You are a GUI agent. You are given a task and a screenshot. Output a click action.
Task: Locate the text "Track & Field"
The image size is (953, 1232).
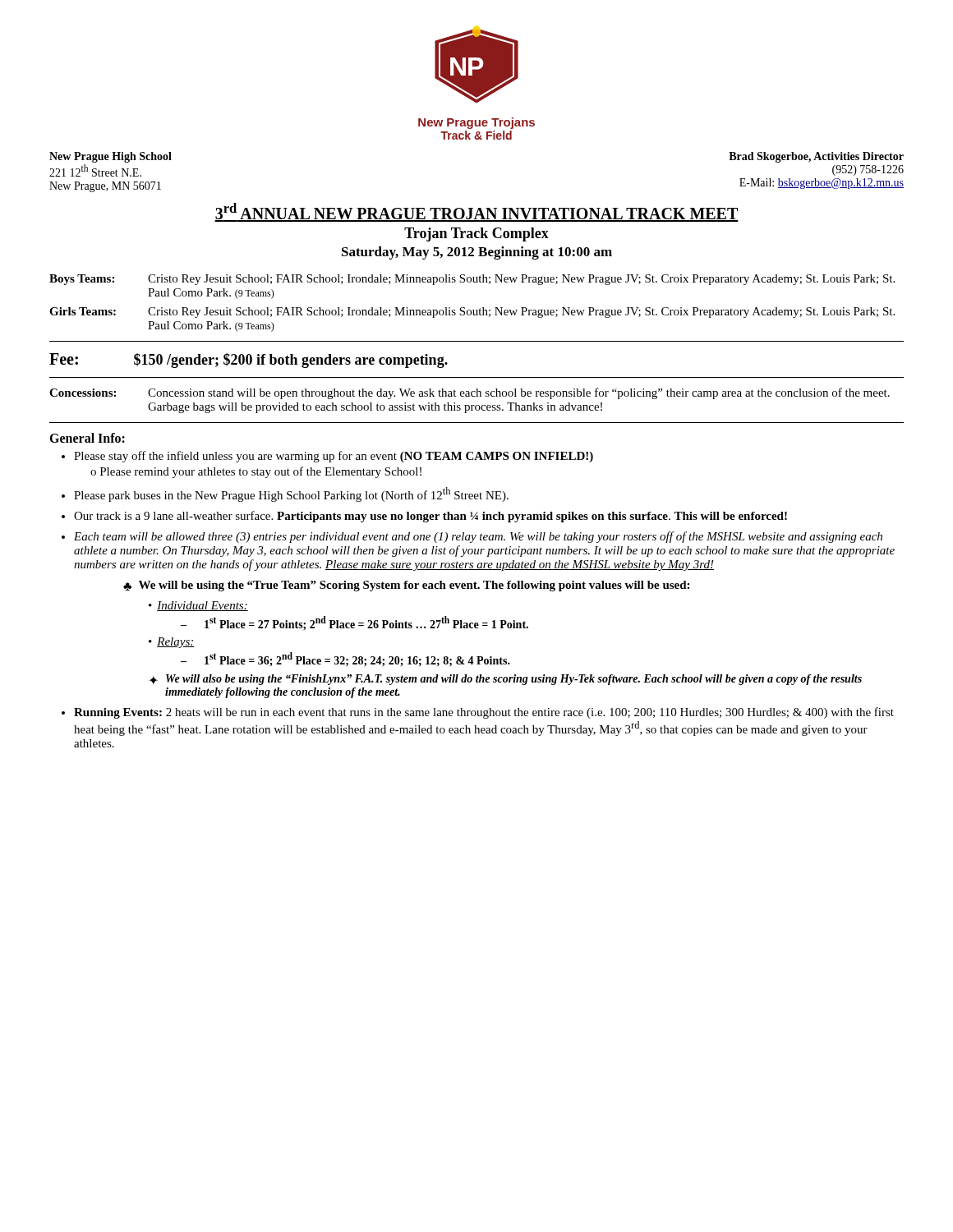(x=476, y=136)
